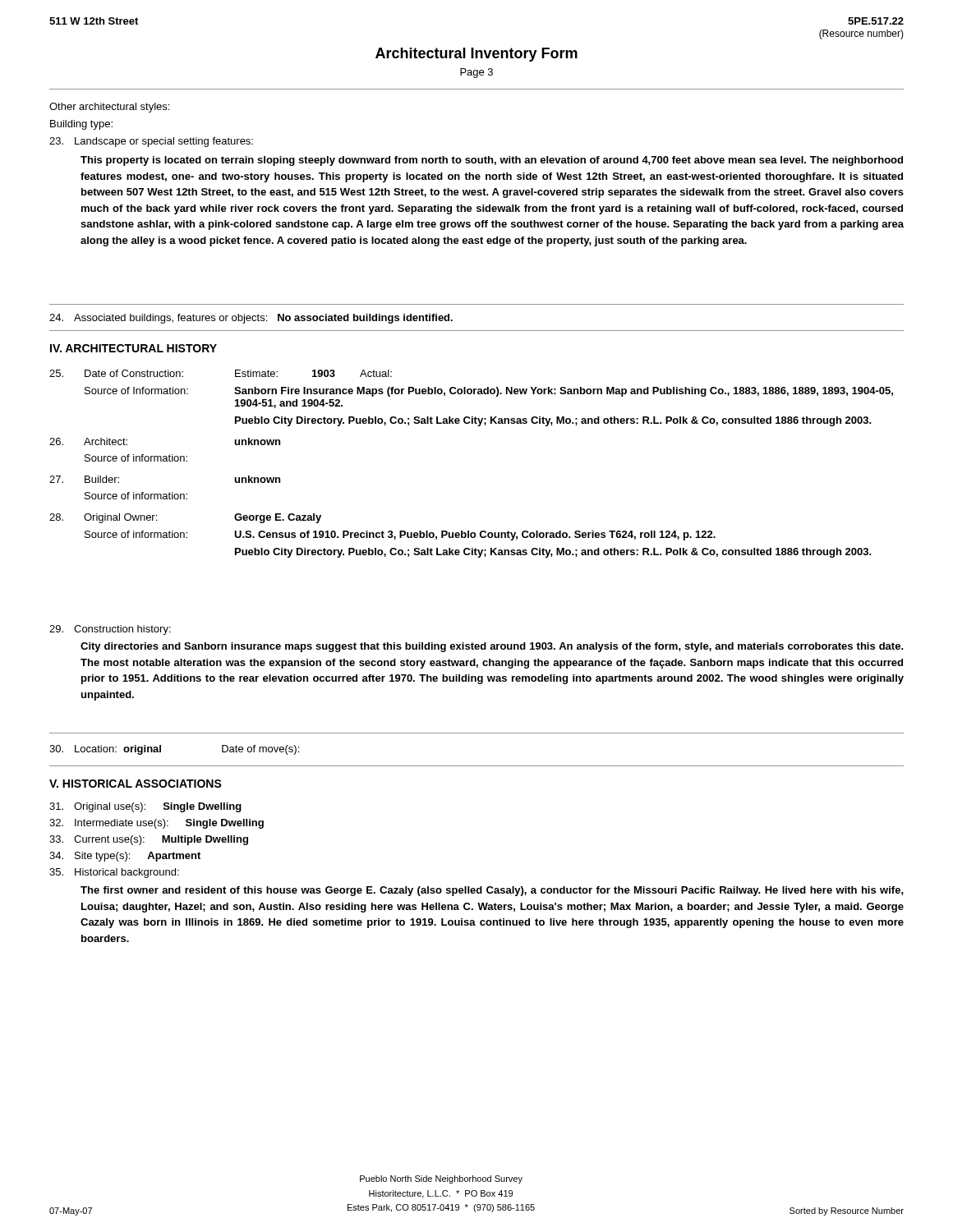Viewport: 953px width, 1232px height.
Task: Click where it says "Building type:"
Action: 81,124
